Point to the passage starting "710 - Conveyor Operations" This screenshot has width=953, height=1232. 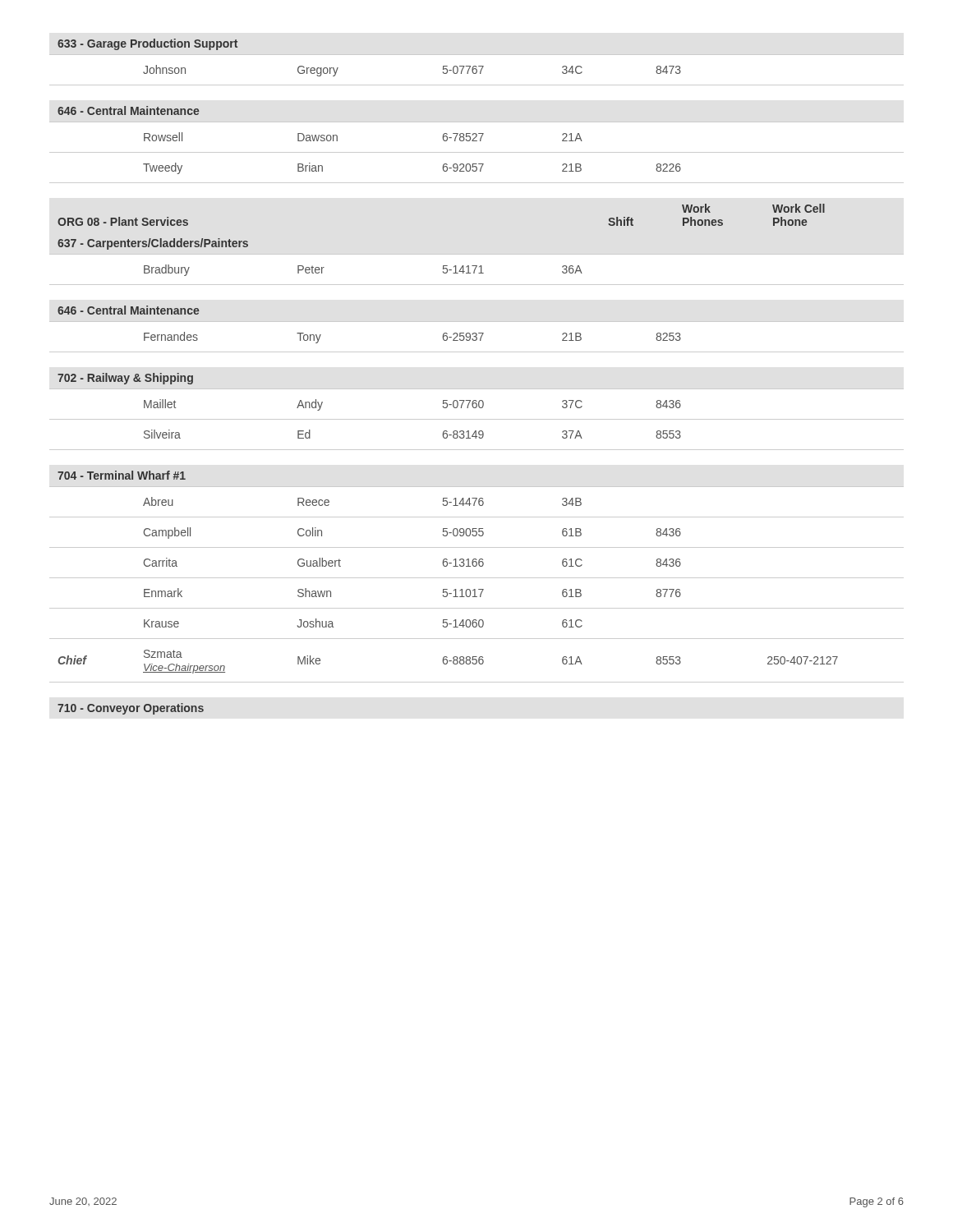point(131,708)
